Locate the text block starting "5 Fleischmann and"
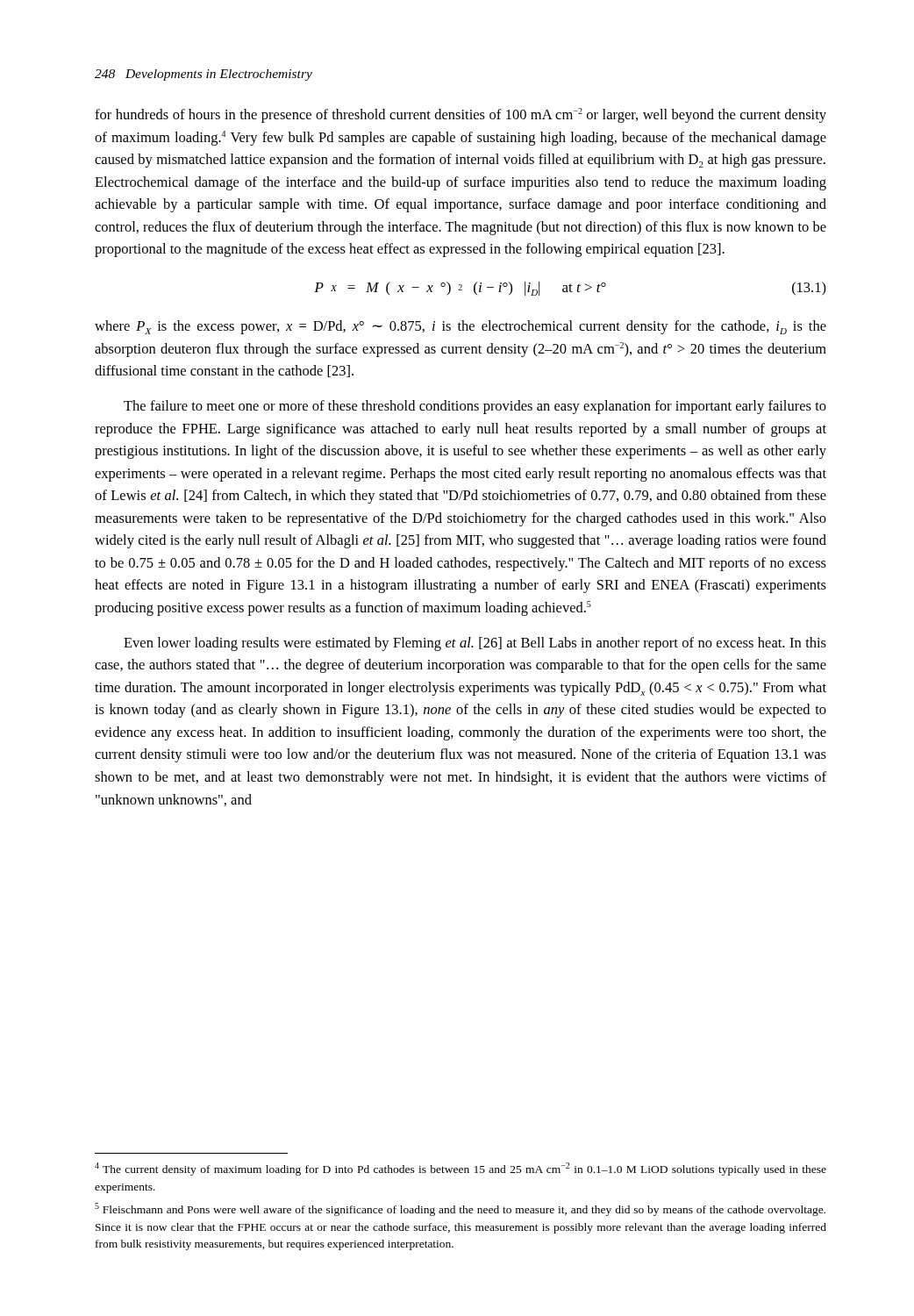 click(460, 1226)
